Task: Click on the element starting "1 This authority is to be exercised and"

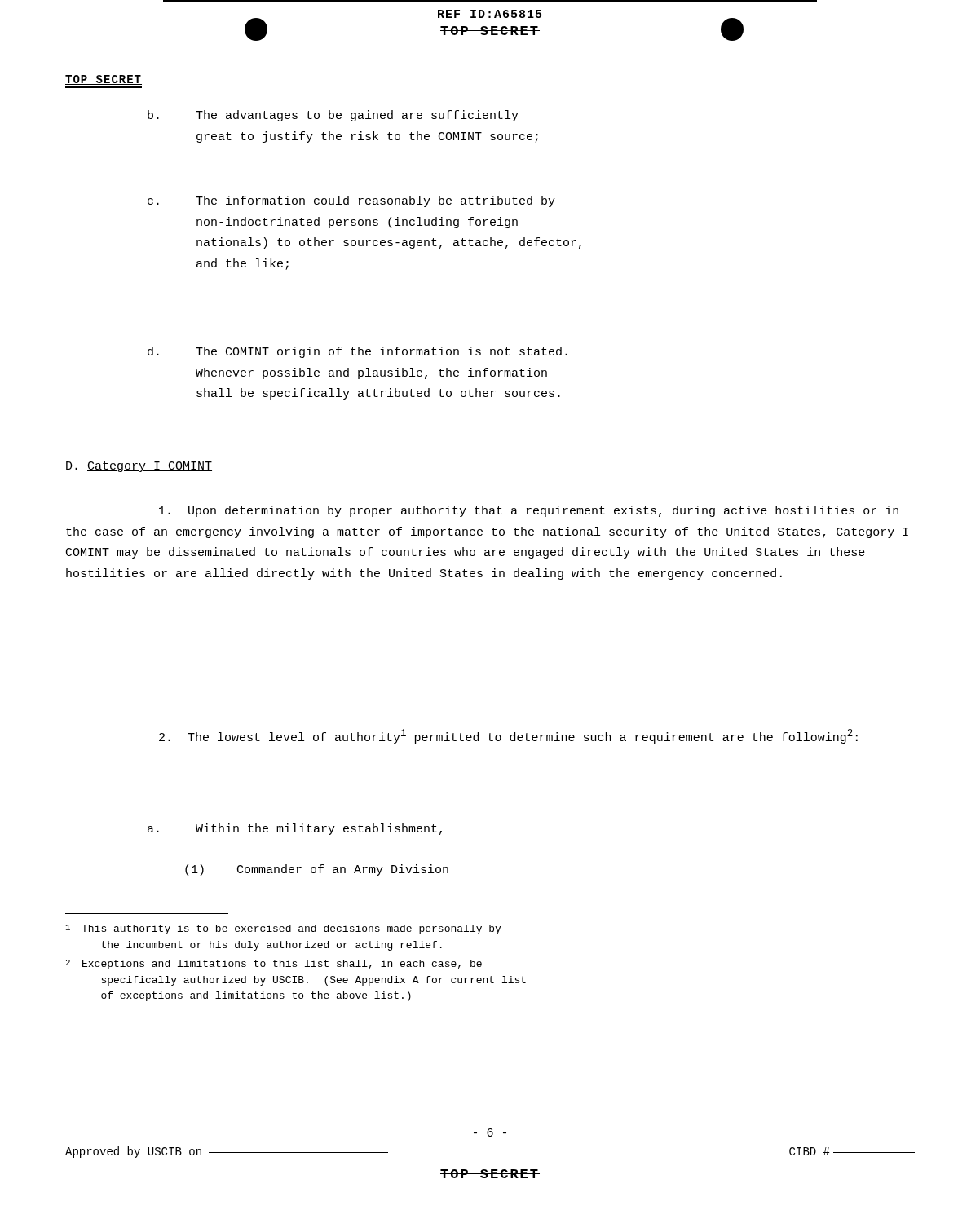Action: pos(490,963)
